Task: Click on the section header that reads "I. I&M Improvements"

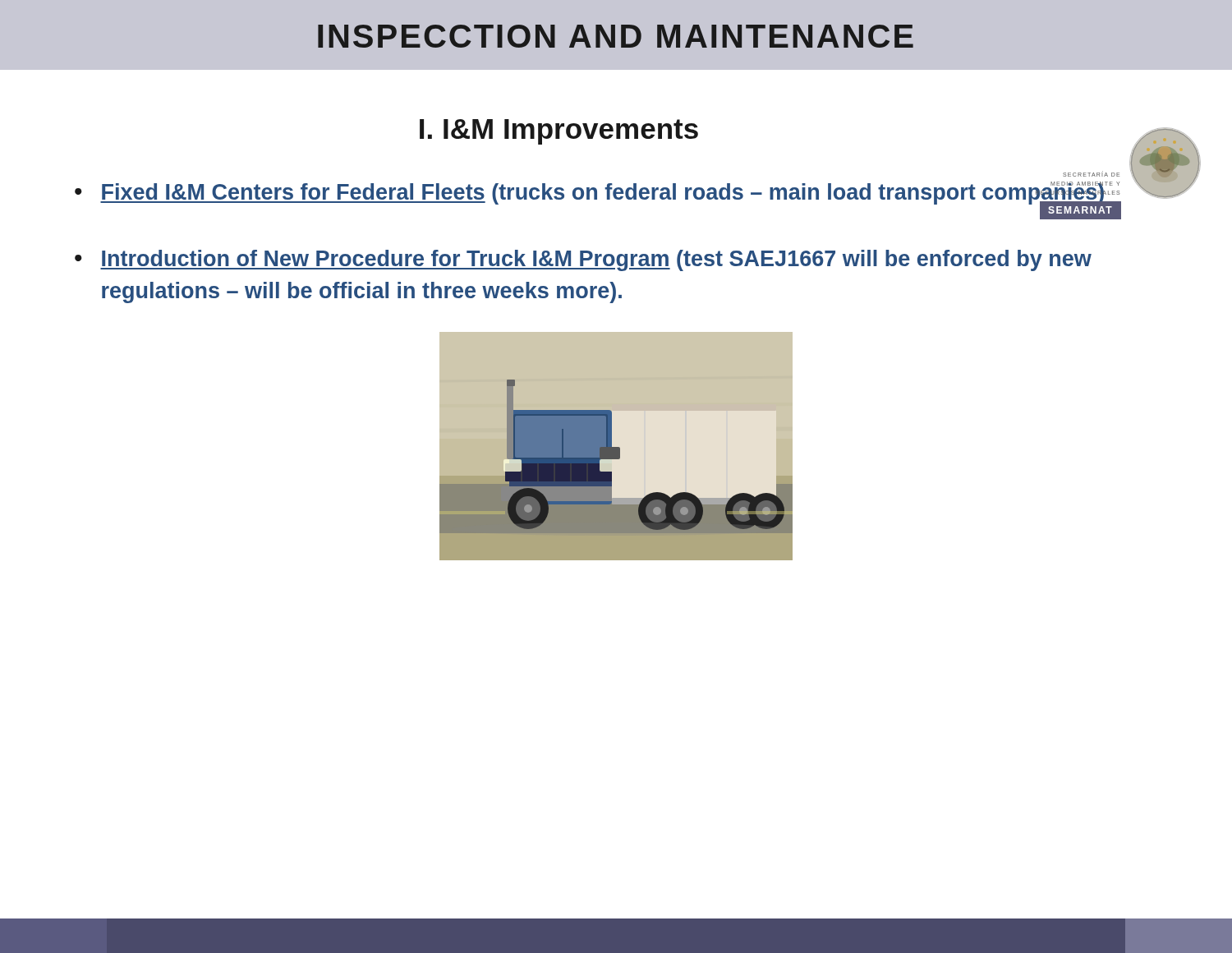Action: 558,129
